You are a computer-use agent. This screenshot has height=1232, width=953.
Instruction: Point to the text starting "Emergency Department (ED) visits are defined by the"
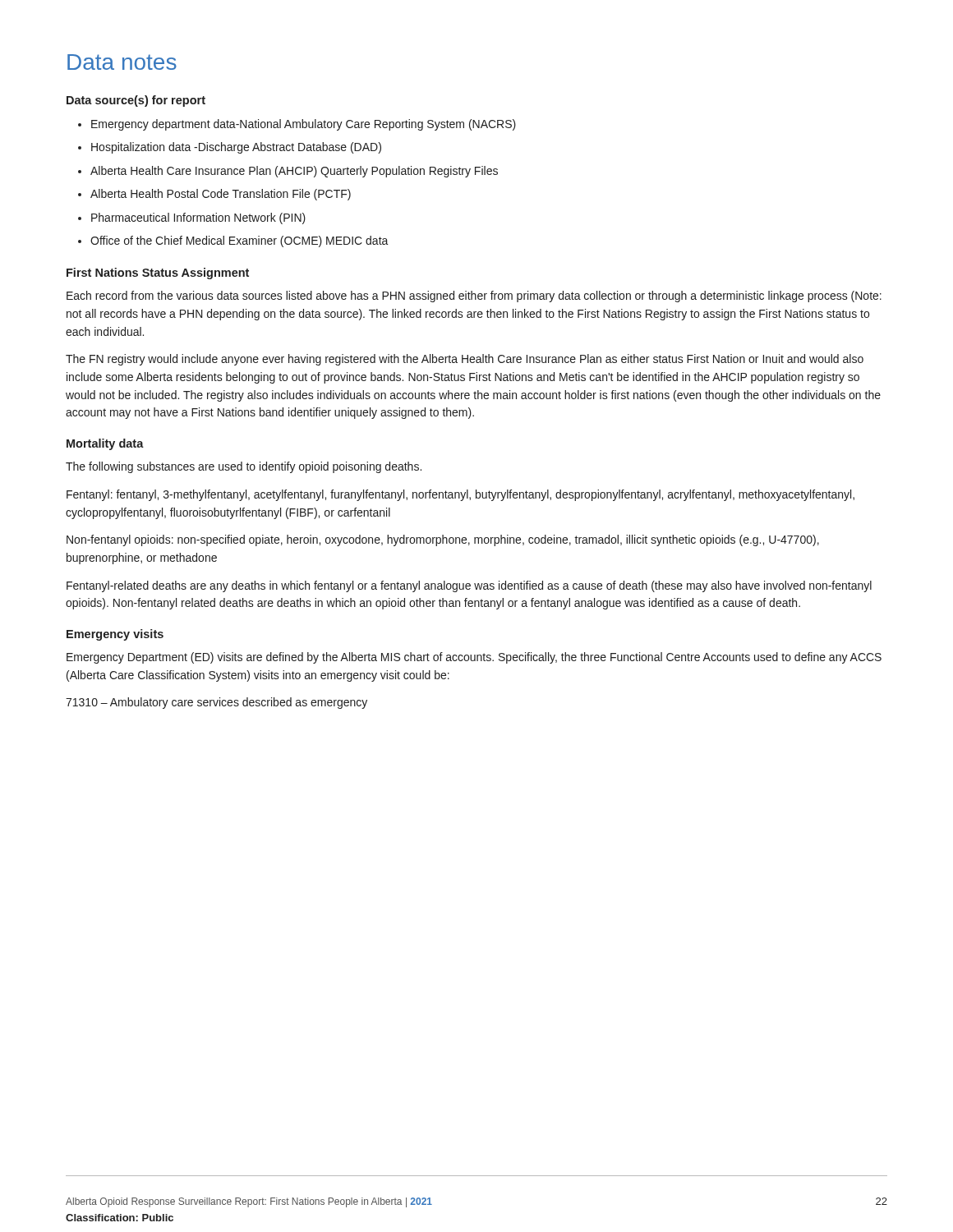click(x=476, y=667)
